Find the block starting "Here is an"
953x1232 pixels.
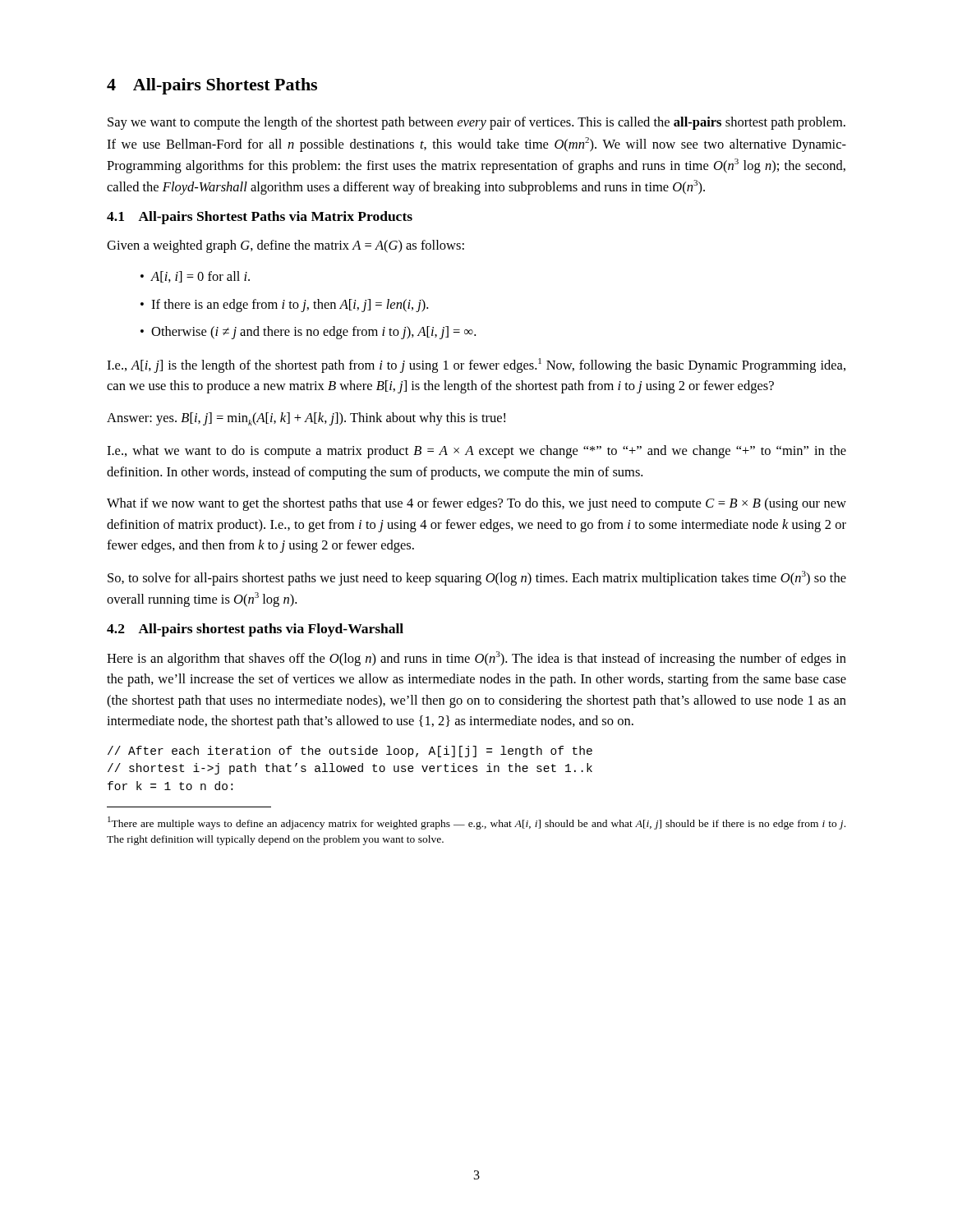coord(476,689)
